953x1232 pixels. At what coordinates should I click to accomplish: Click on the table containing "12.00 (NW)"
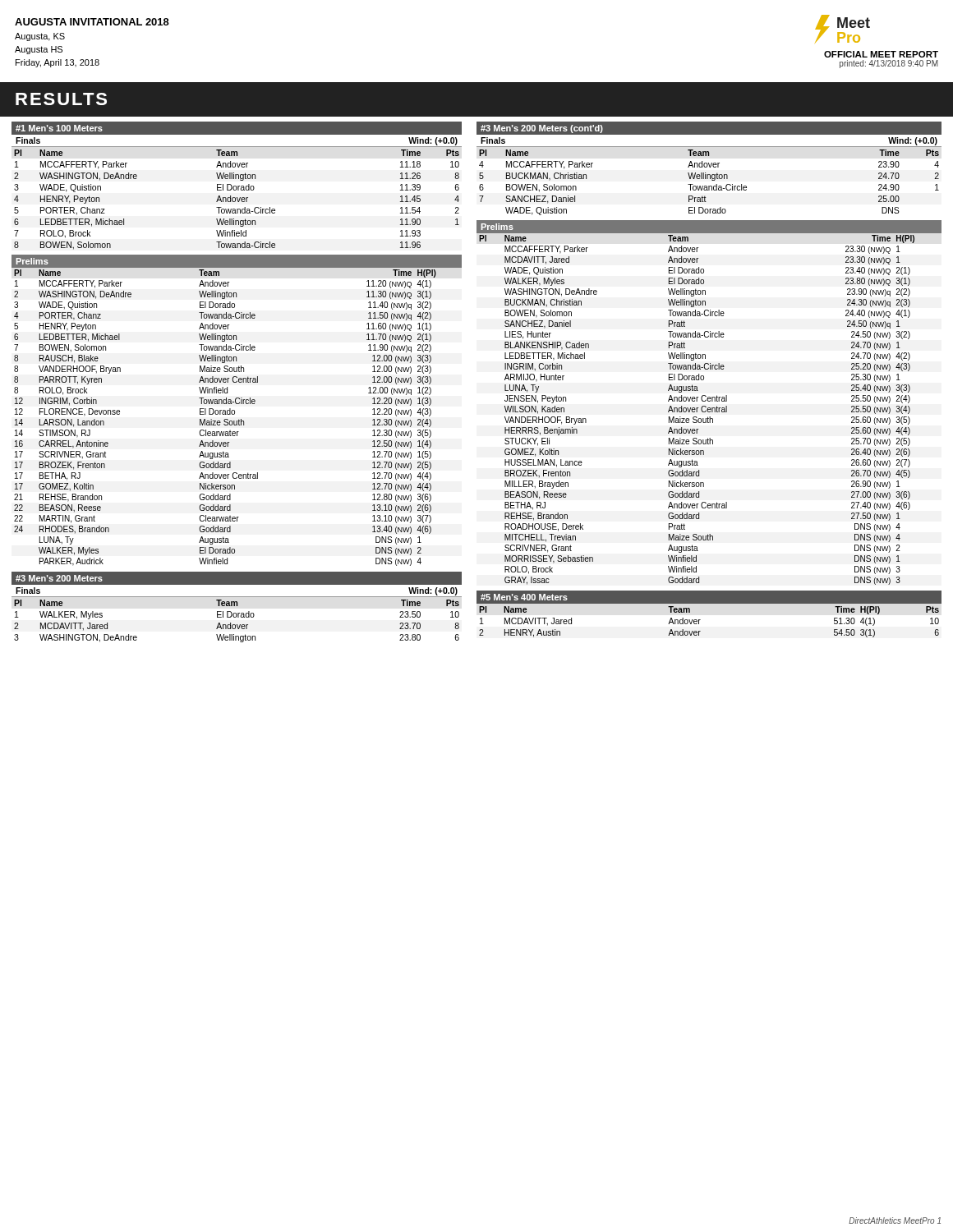tap(237, 417)
